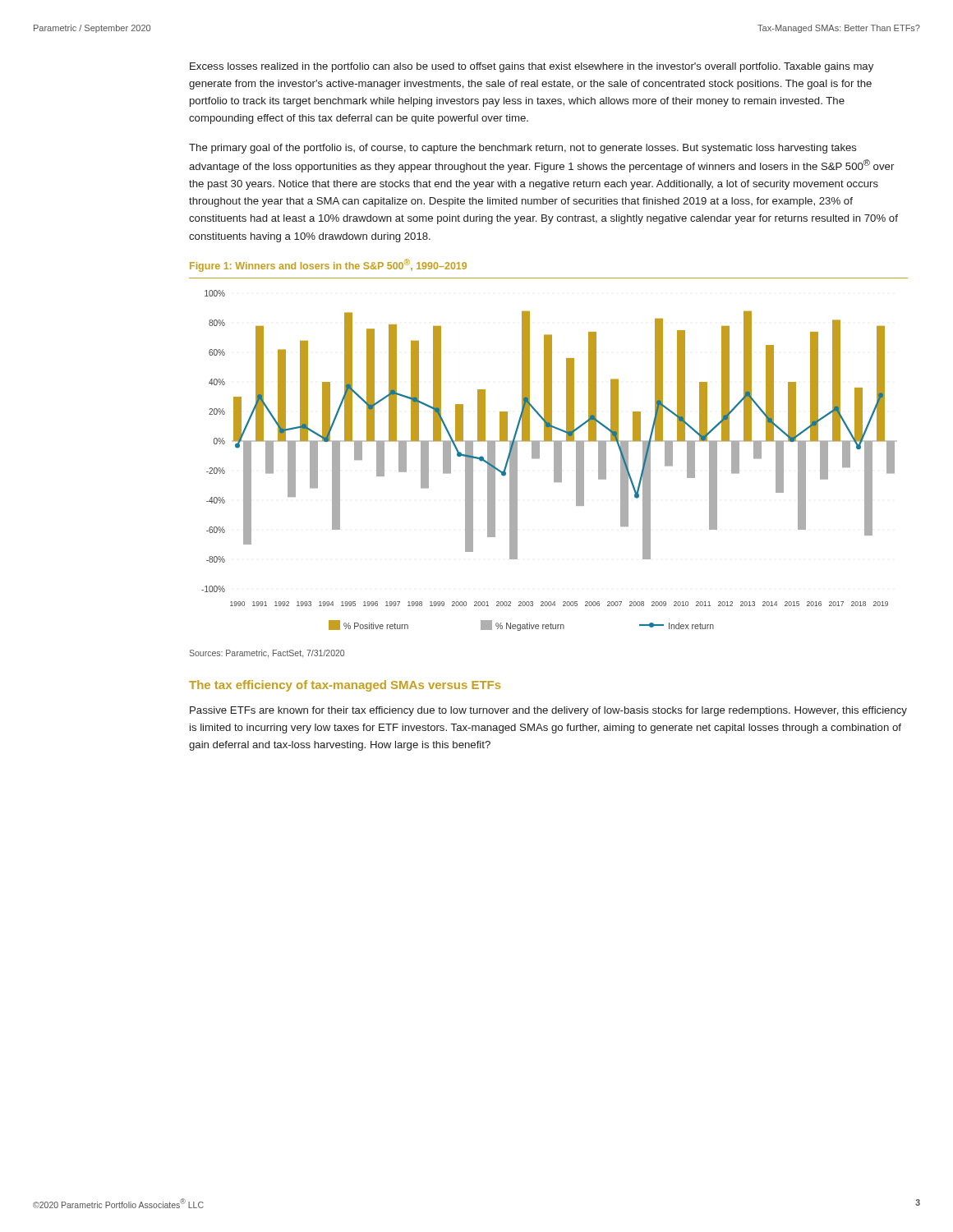The height and width of the screenshot is (1232, 953).
Task: Click on the passage starting "Excess losses realized in the portfolio can also"
Action: [x=531, y=92]
